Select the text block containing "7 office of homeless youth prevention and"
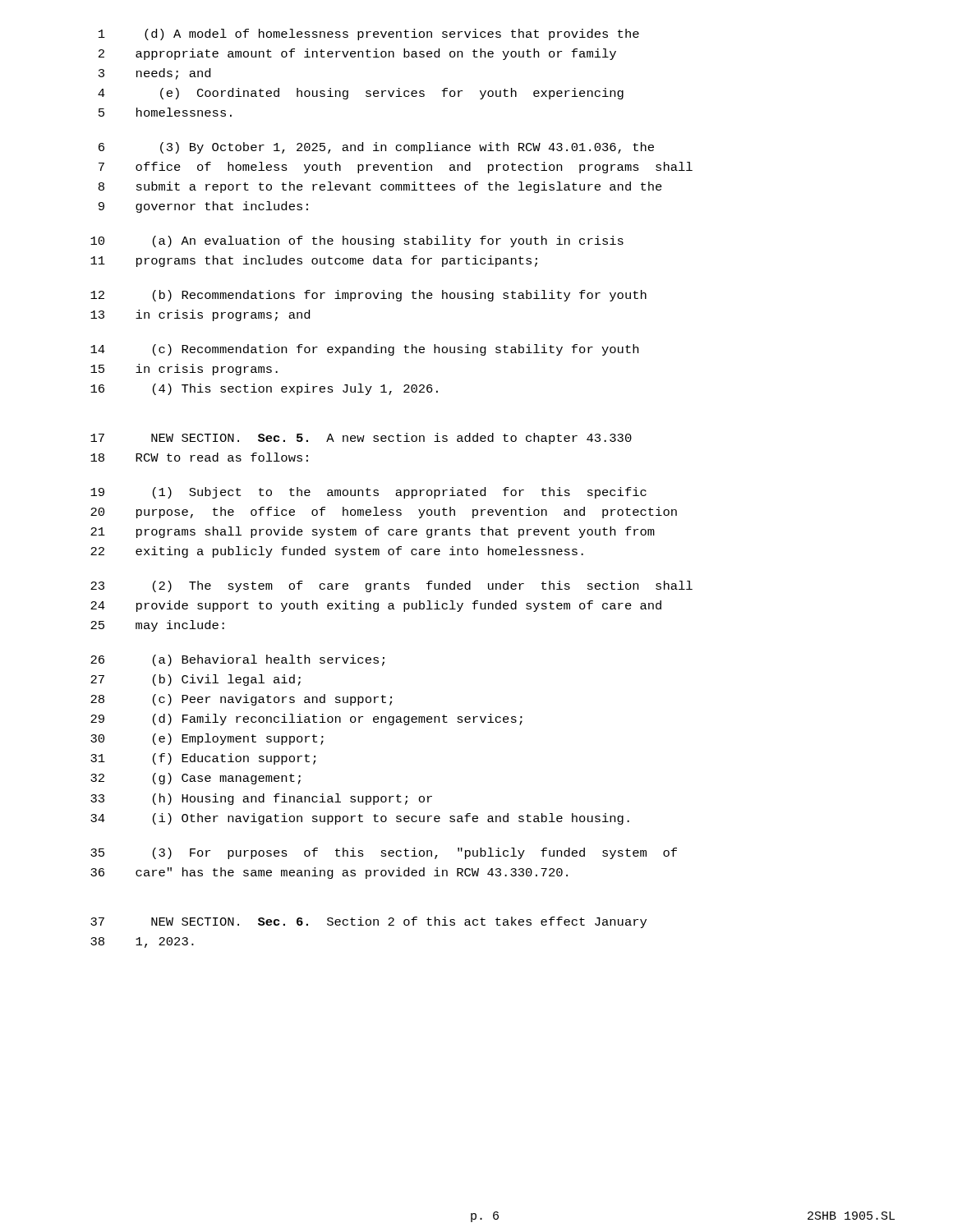 [x=384, y=168]
